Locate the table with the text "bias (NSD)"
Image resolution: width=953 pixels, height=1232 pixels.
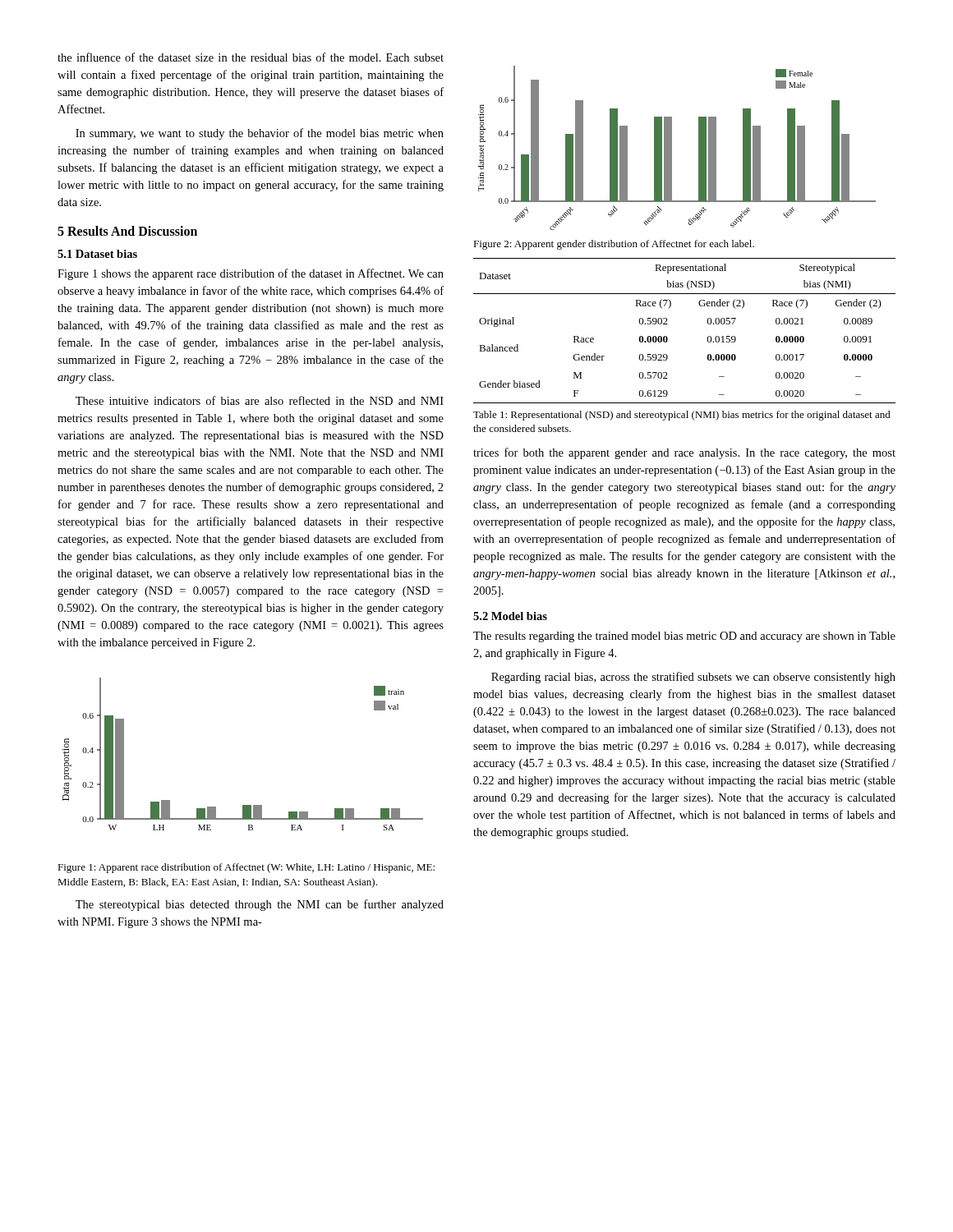tap(684, 330)
